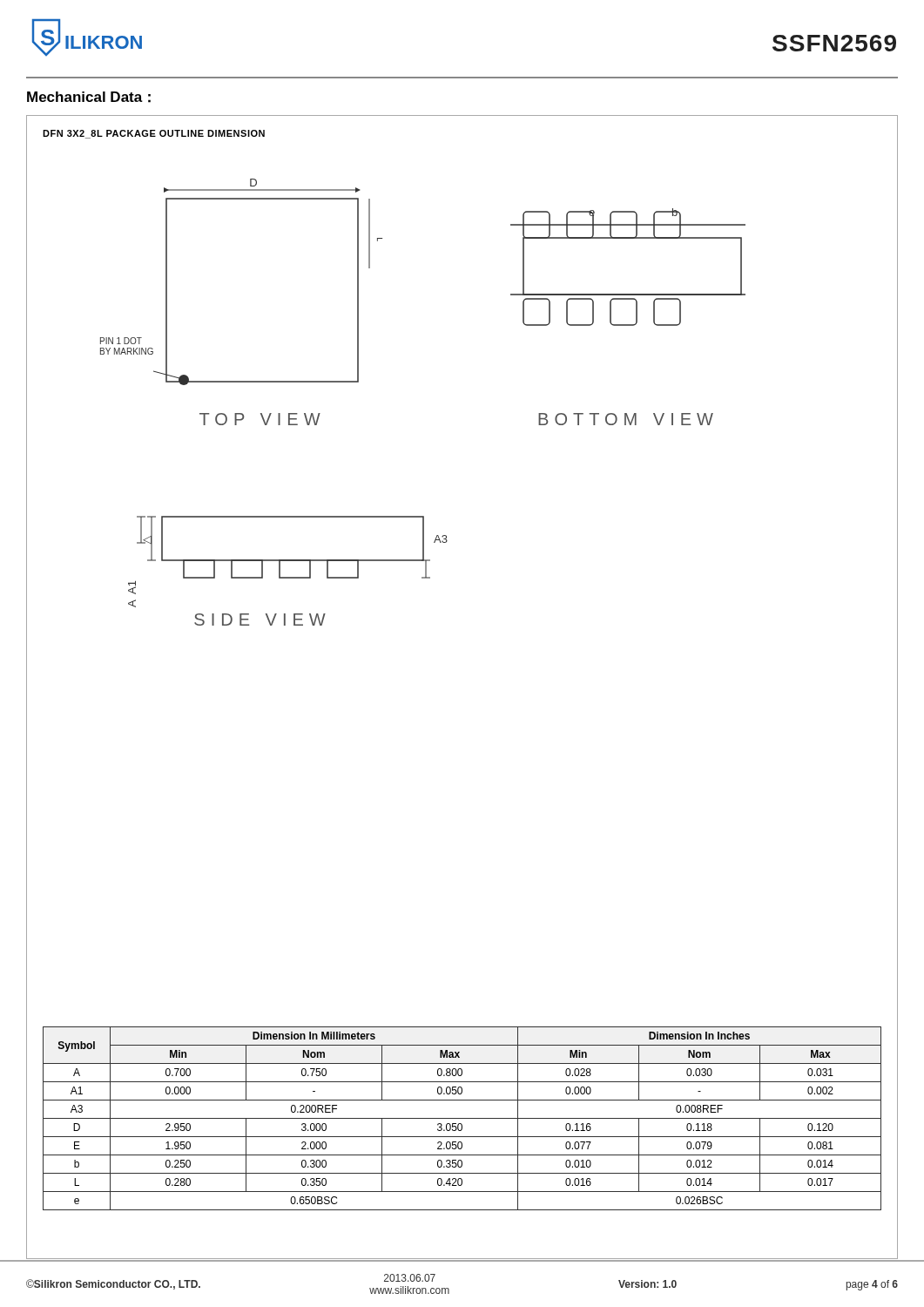
Task: Locate the title
Action: (x=835, y=43)
